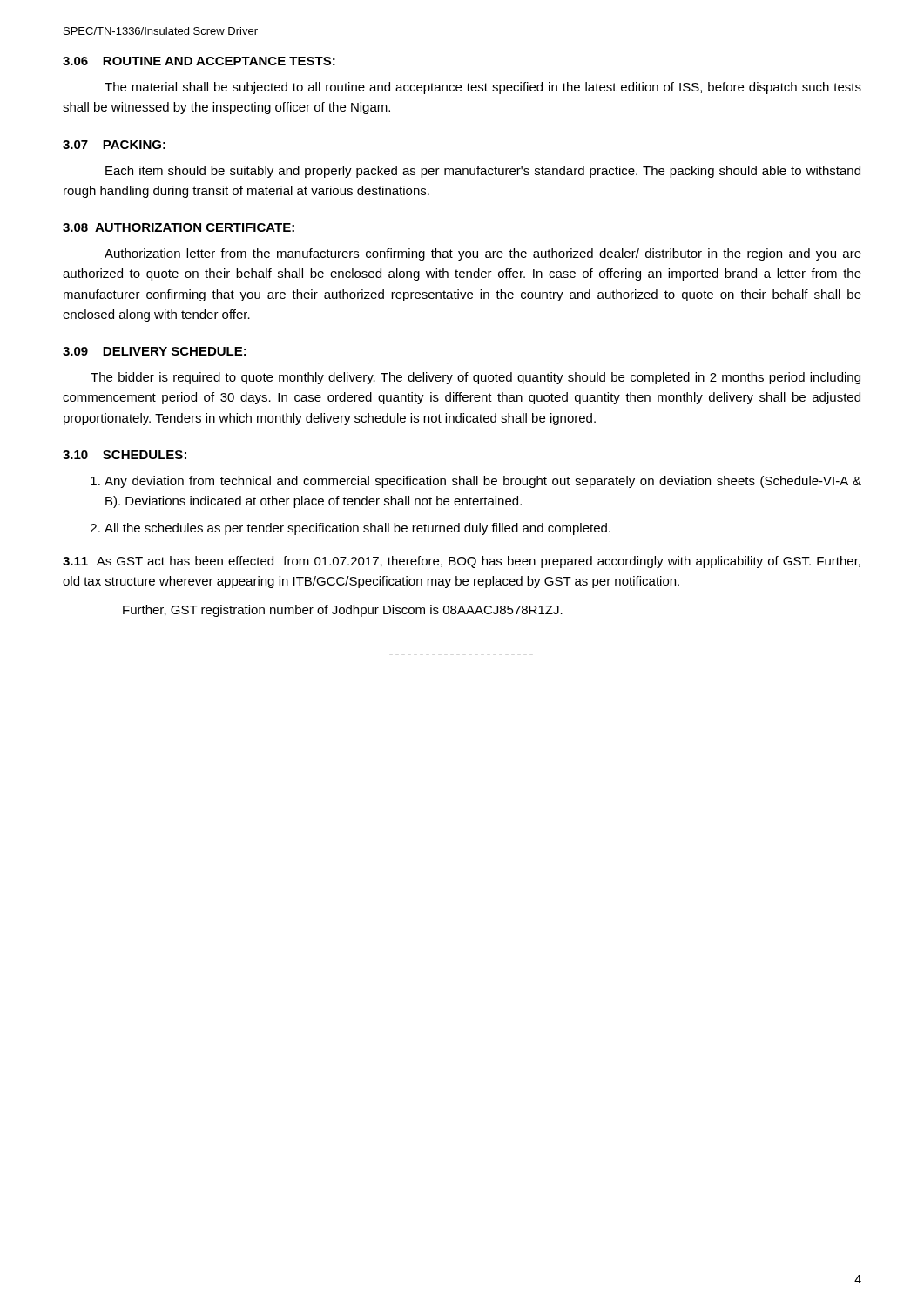Click on the text block starting "11 As GST act has been effected"
The width and height of the screenshot is (924, 1307).
462,570
